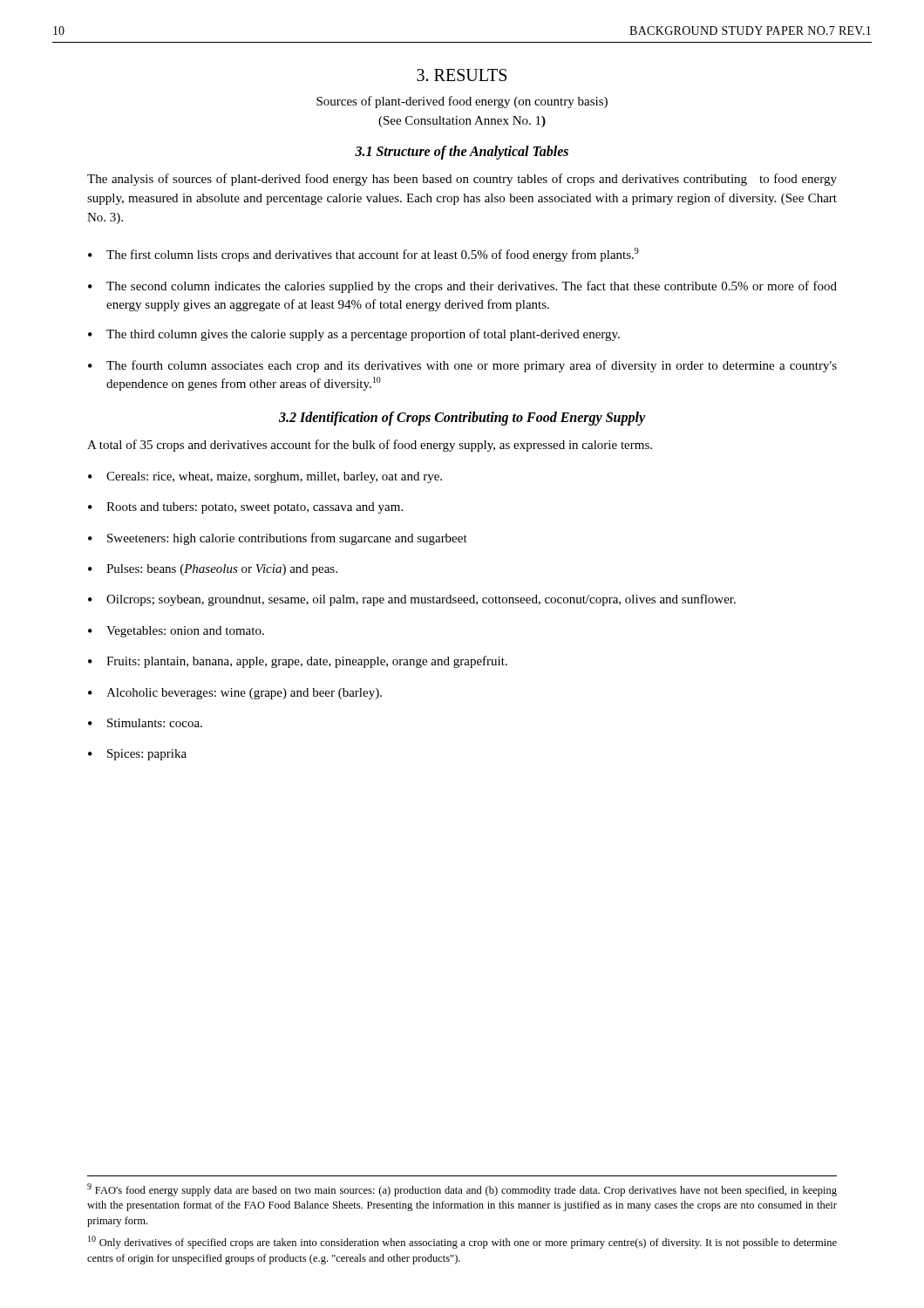Click on the list item with the text "• The fourth column associates each"
The width and height of the screenshot is (924, 1308).
pos(462,375)
